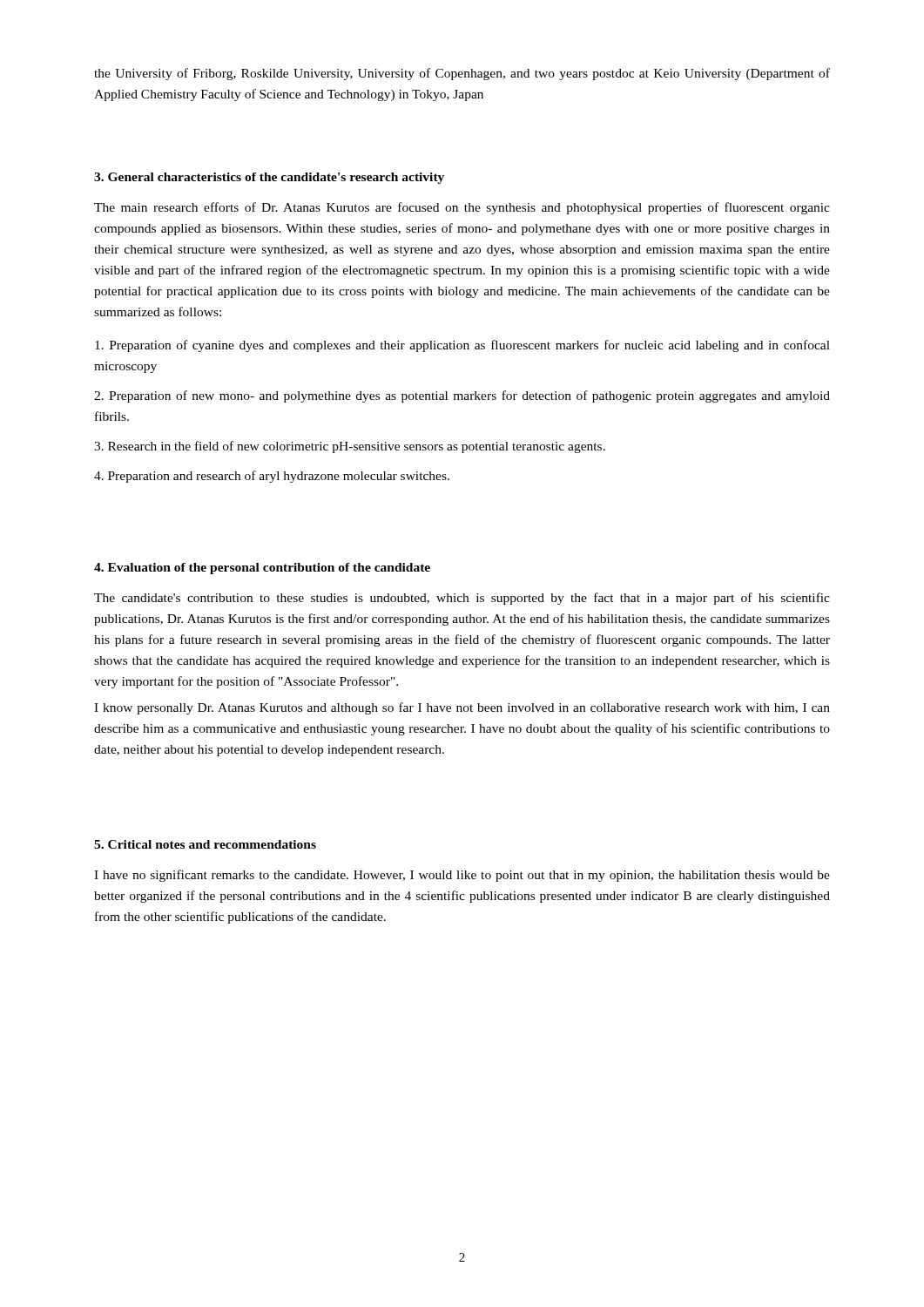This screenshot has height=1307, width=924.
Task: Find the element starting "Preparation of cyanine dyes"
Action: (462, 355)
